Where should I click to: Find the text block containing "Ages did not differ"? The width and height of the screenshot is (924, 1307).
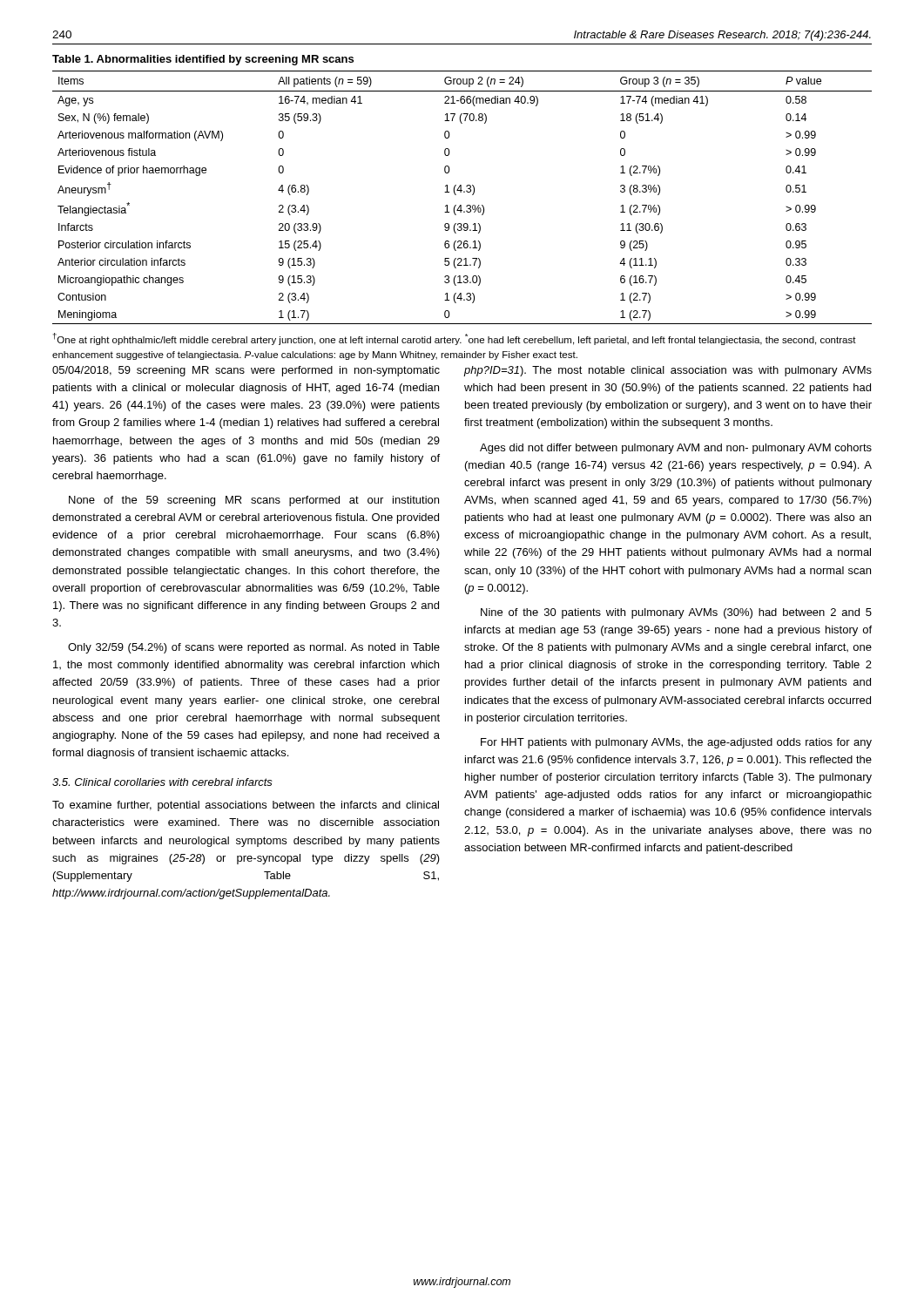[668, 518]
